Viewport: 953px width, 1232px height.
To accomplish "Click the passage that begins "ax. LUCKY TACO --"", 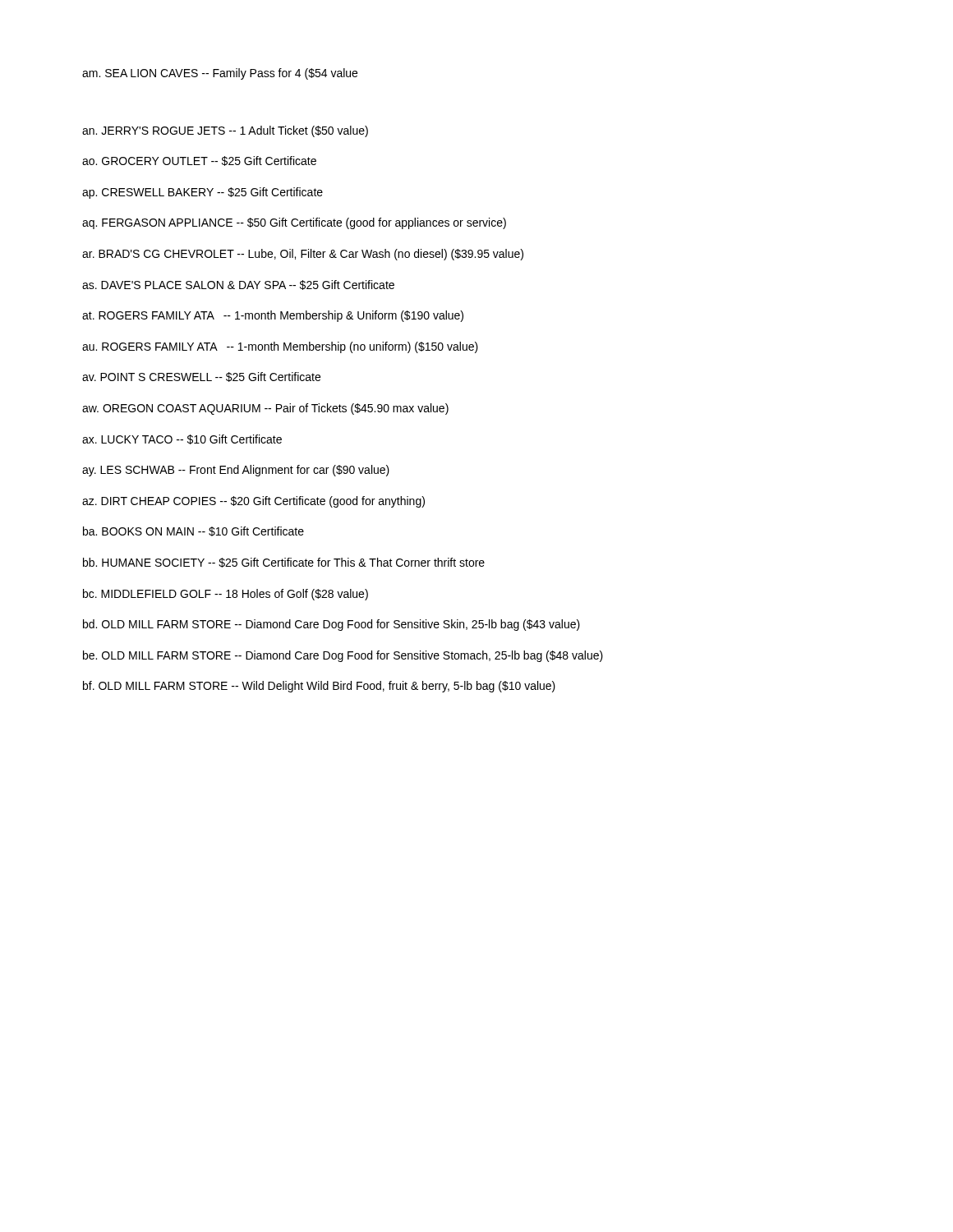I will pos(182,439).
